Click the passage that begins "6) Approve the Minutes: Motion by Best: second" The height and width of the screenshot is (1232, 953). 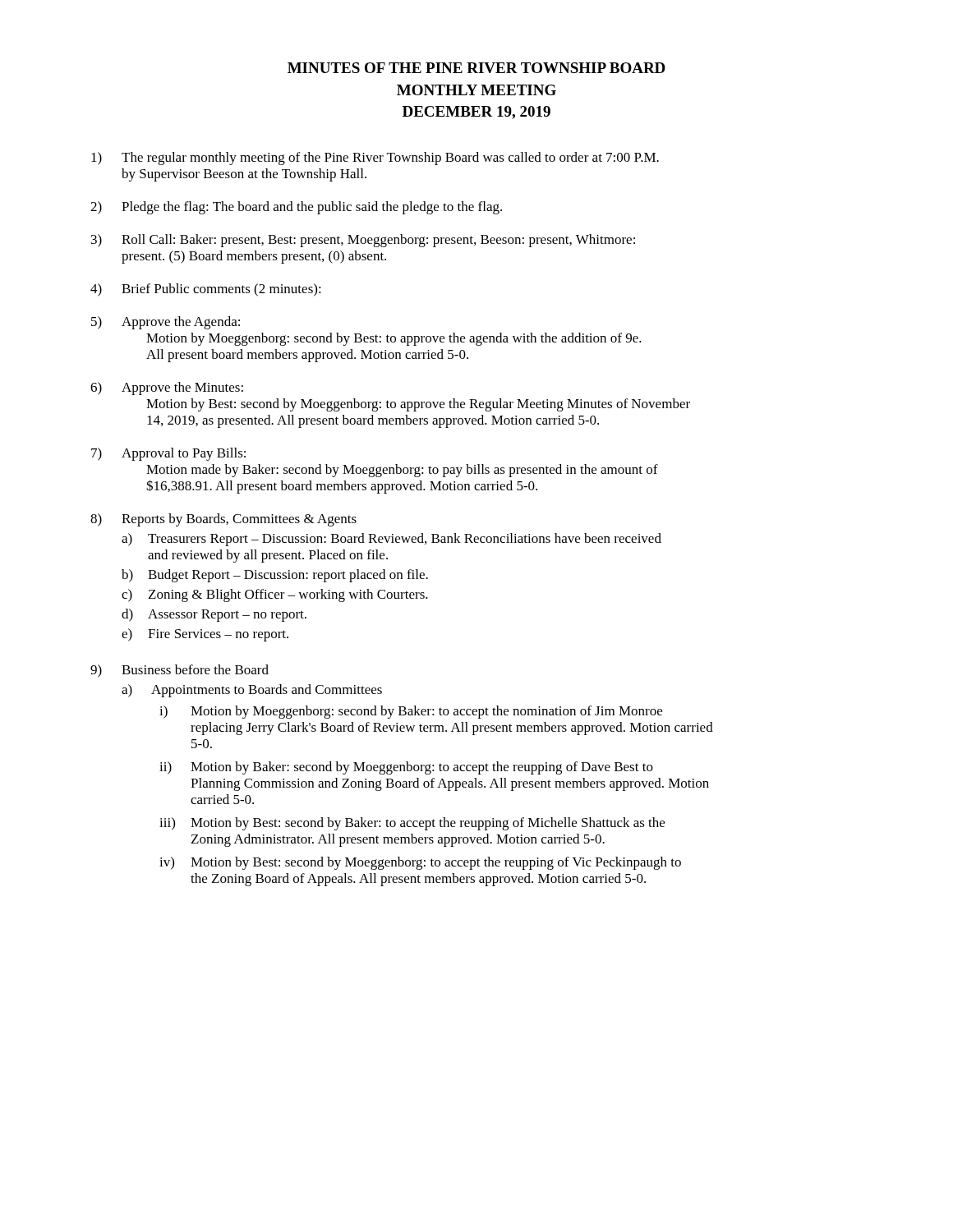tap(476, 404)
